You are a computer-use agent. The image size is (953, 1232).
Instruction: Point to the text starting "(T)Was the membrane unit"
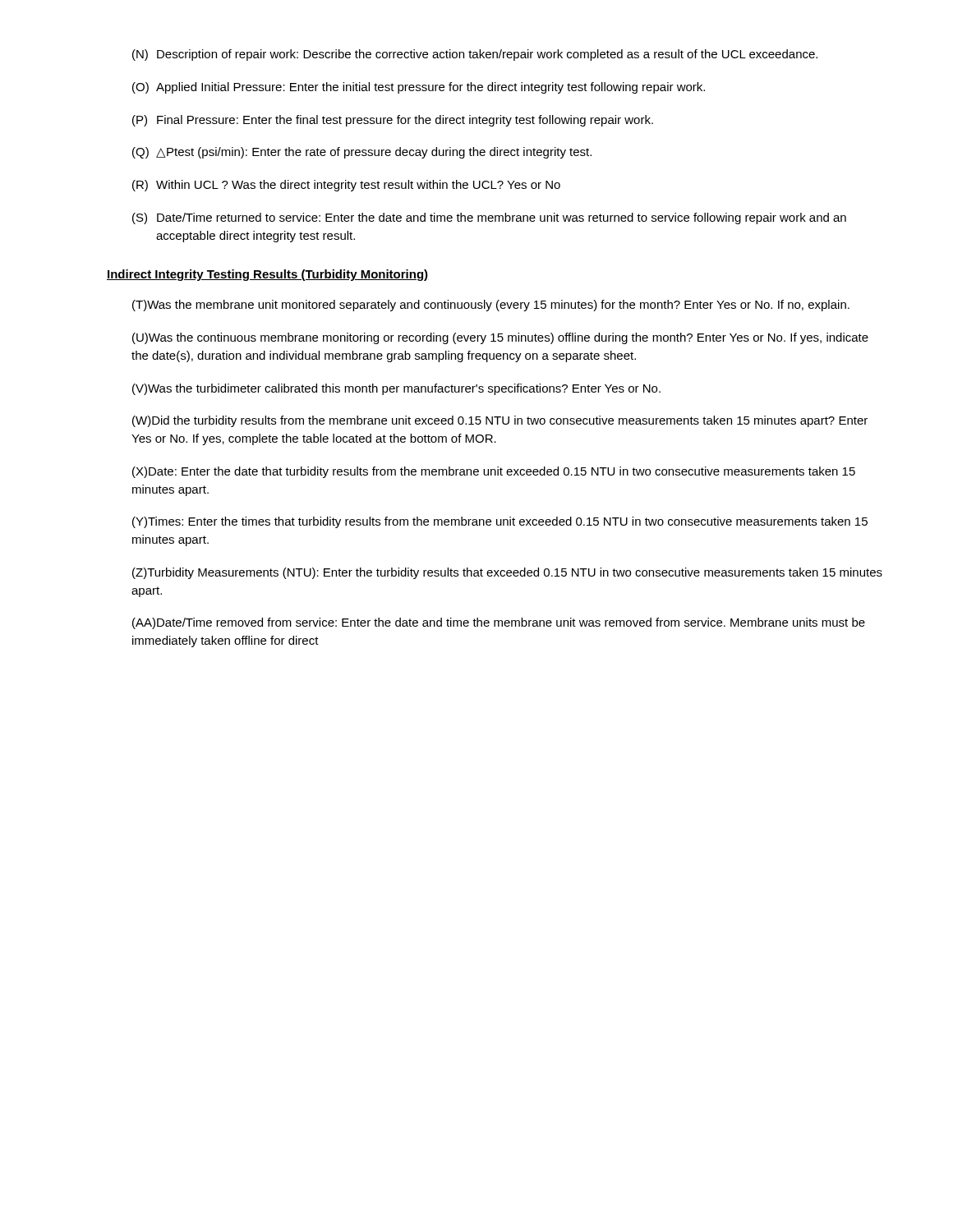[x=491, y=304]
